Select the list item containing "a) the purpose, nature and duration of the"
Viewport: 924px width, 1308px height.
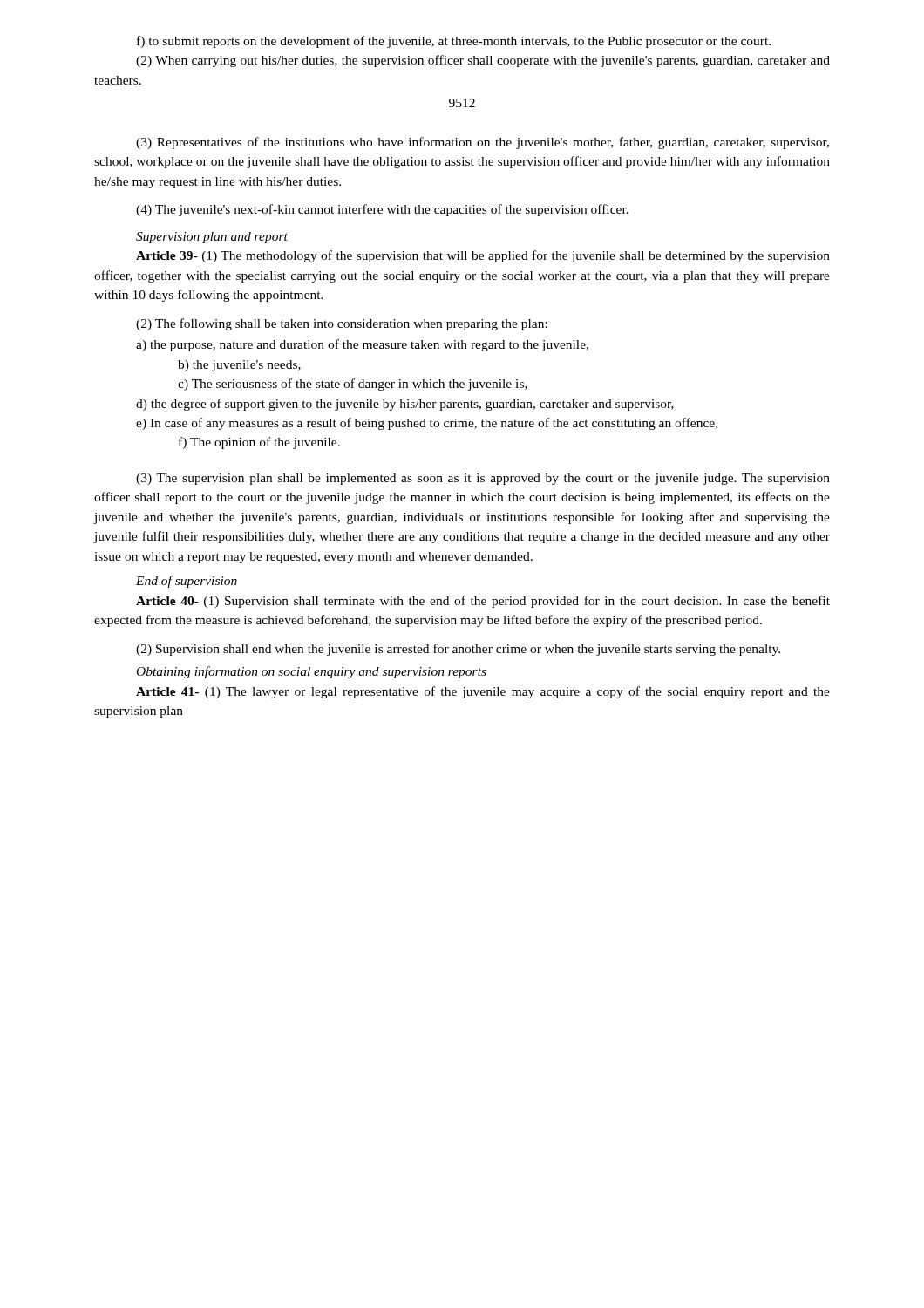[x=363, y=344]
